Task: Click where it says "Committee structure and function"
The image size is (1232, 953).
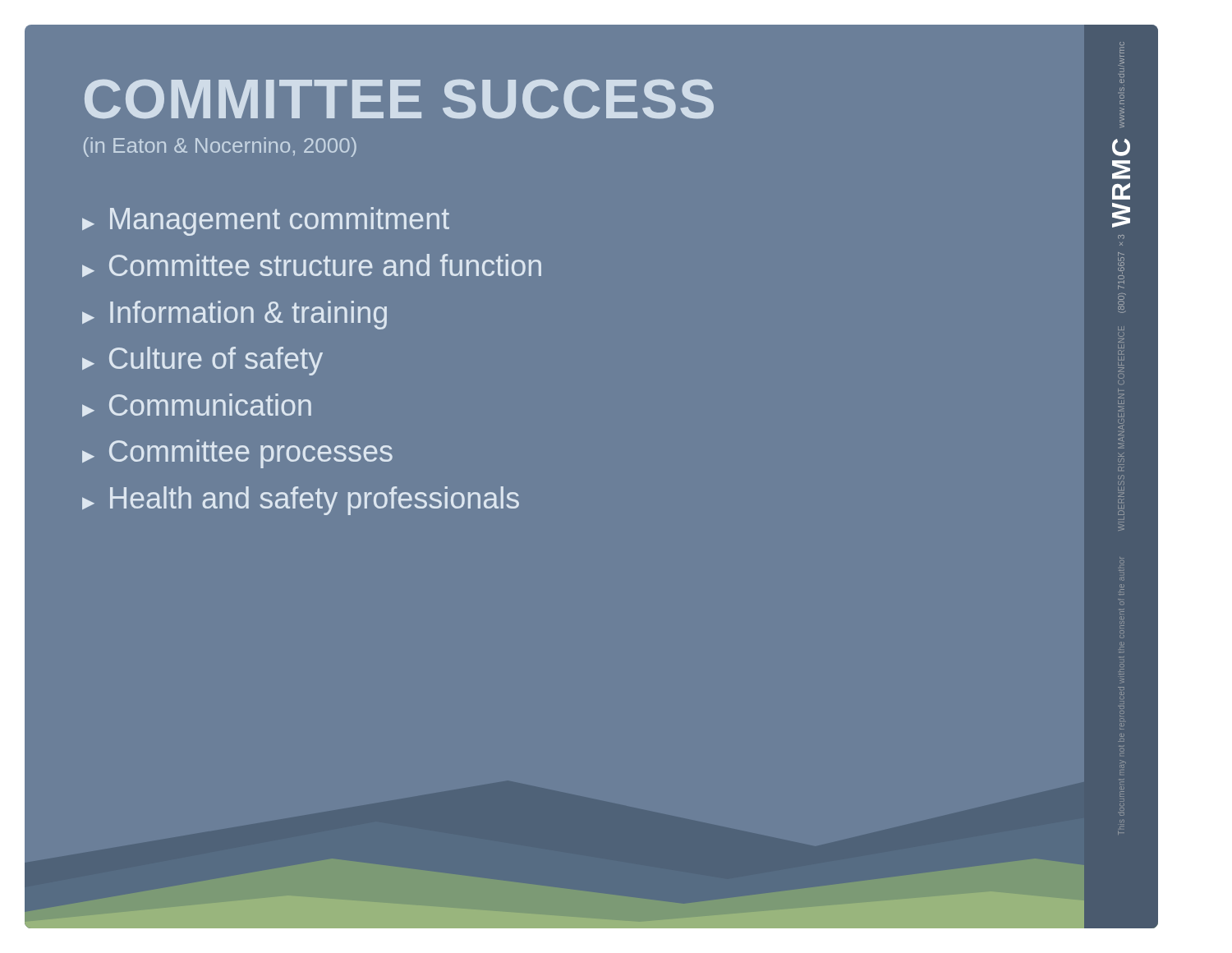Action: point(325,266)
